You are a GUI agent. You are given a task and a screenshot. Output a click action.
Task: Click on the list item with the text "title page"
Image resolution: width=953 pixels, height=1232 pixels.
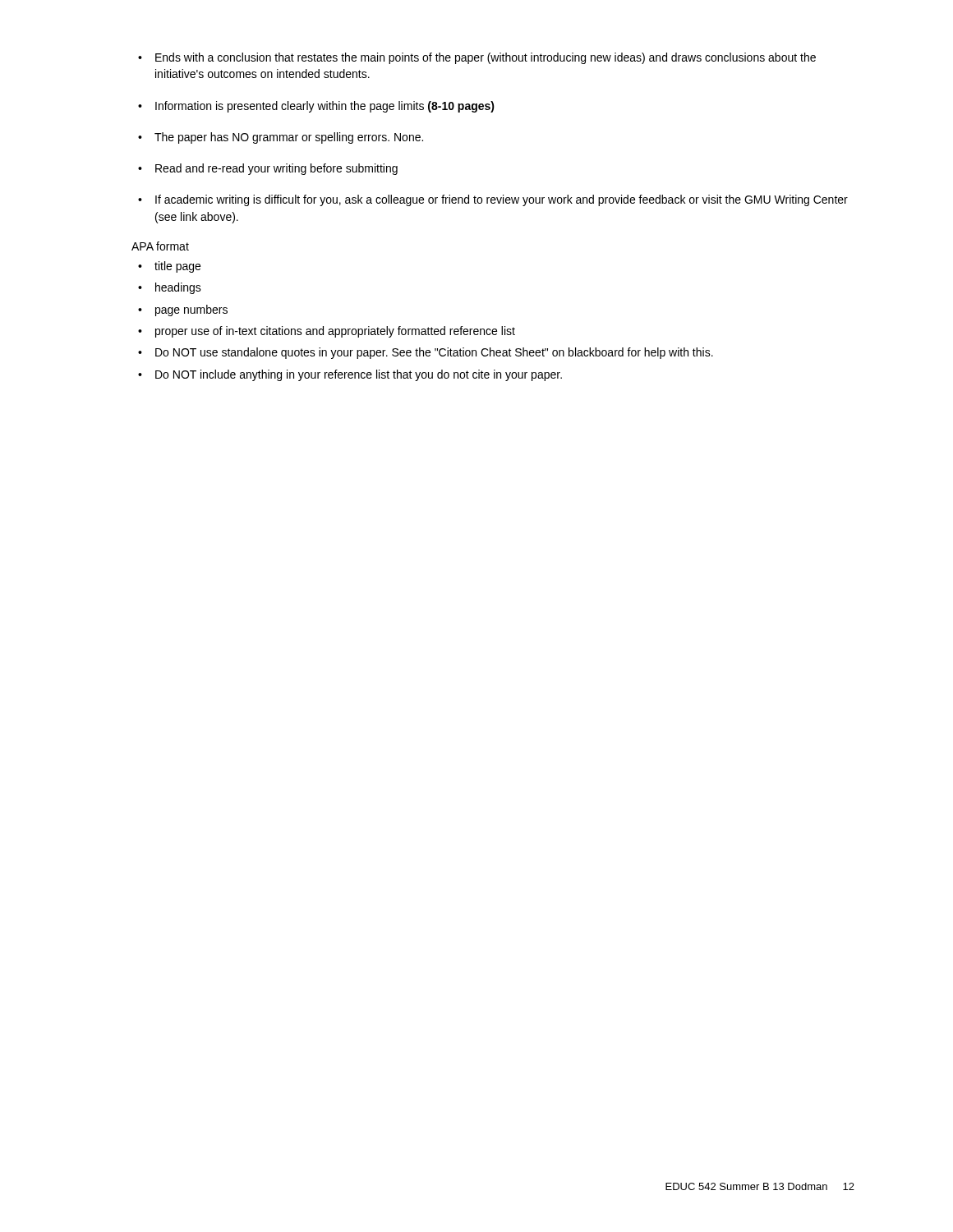tap(169, 267)
